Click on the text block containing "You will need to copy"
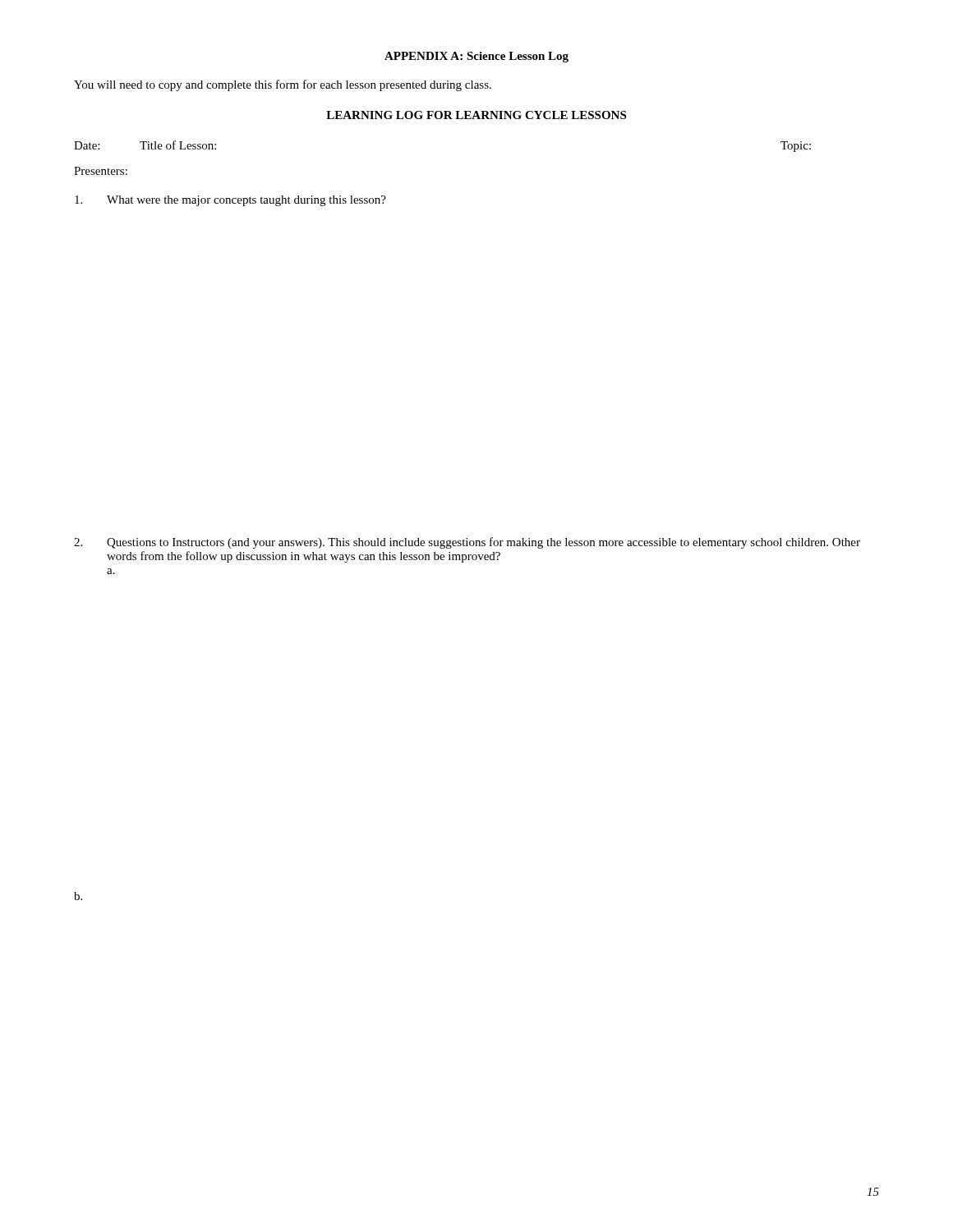953x1232 pixels. coord(283,85)
